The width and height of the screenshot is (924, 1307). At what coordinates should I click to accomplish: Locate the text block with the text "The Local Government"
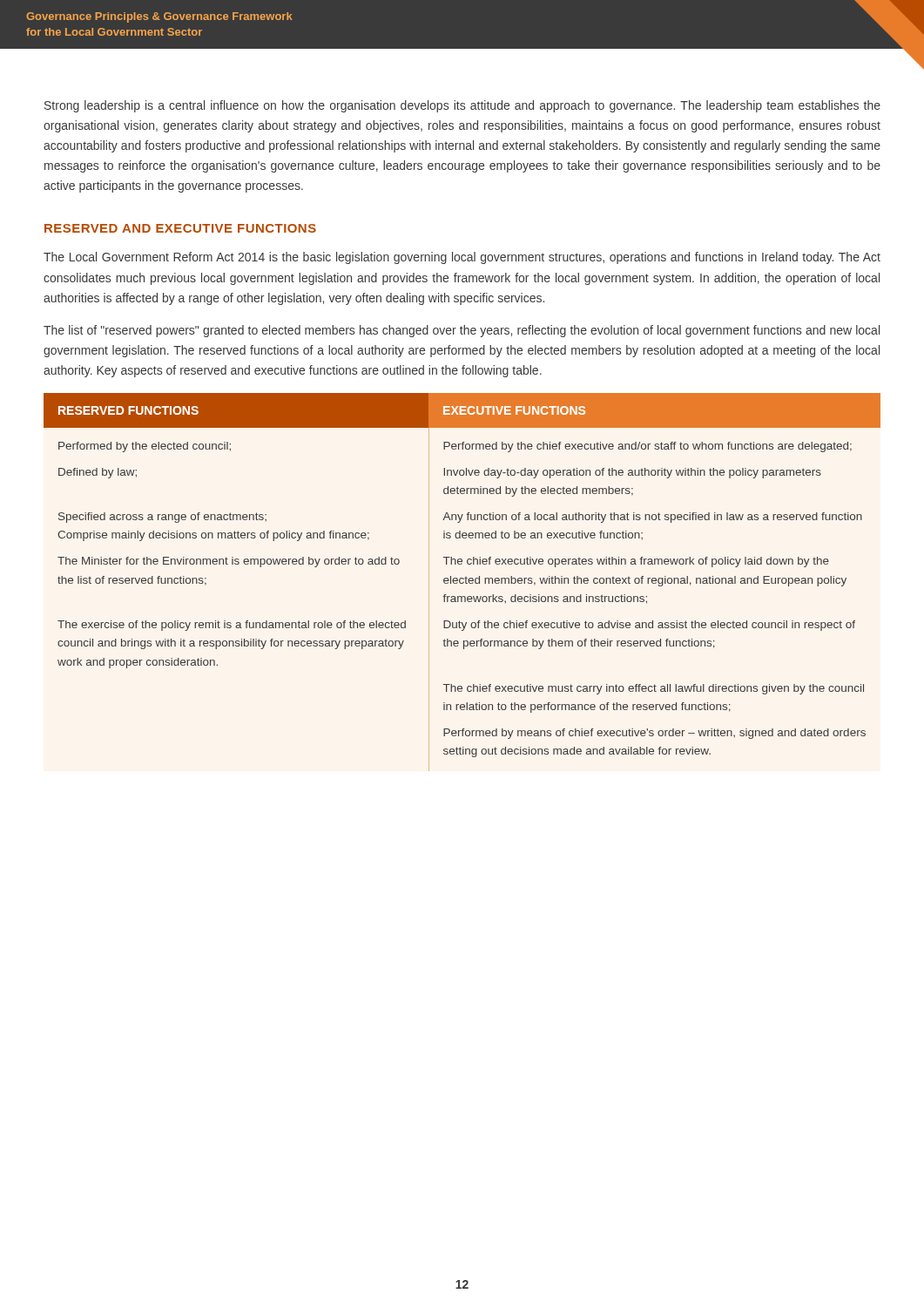462,278
